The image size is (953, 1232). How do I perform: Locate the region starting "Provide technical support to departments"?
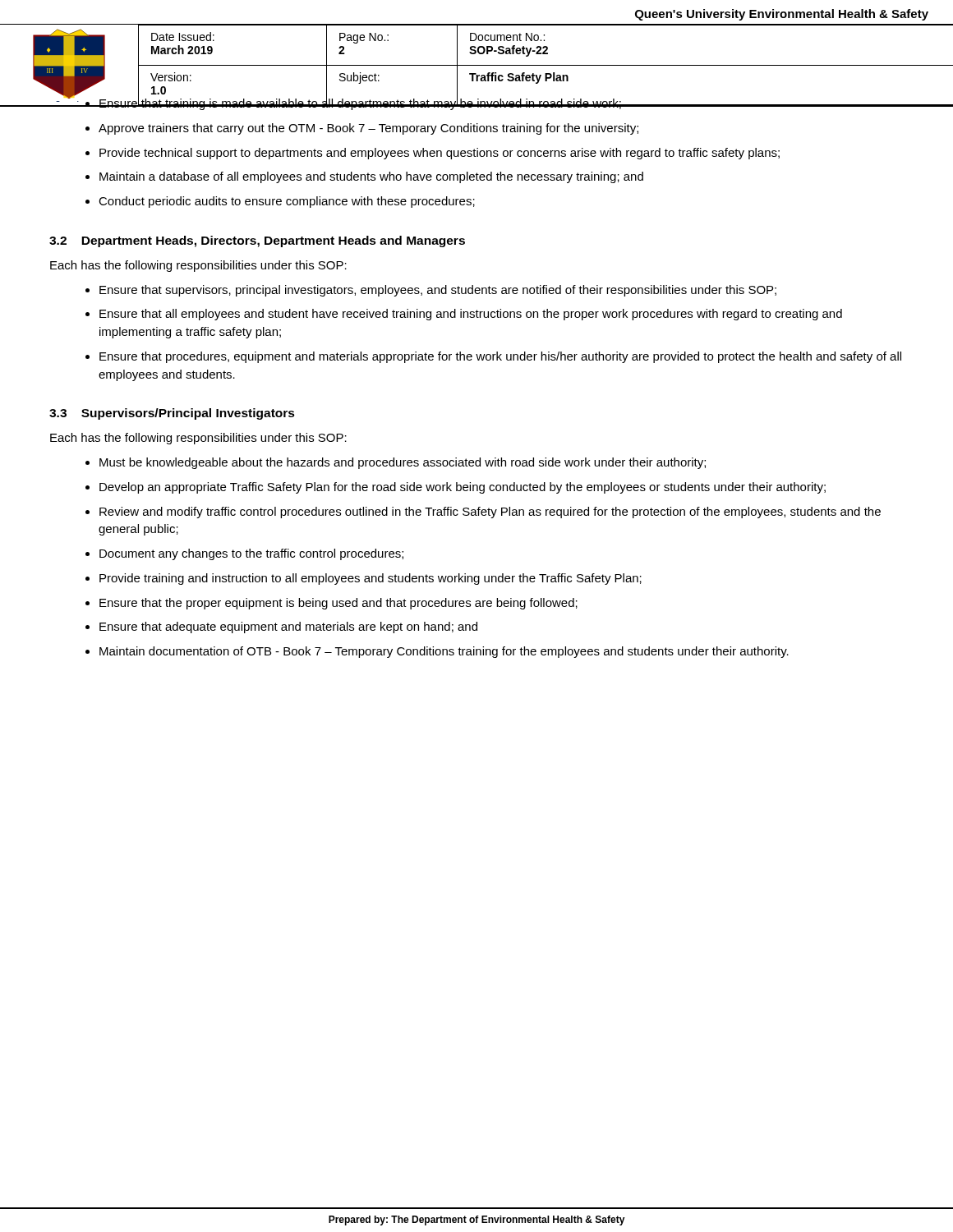coord(440,152)
